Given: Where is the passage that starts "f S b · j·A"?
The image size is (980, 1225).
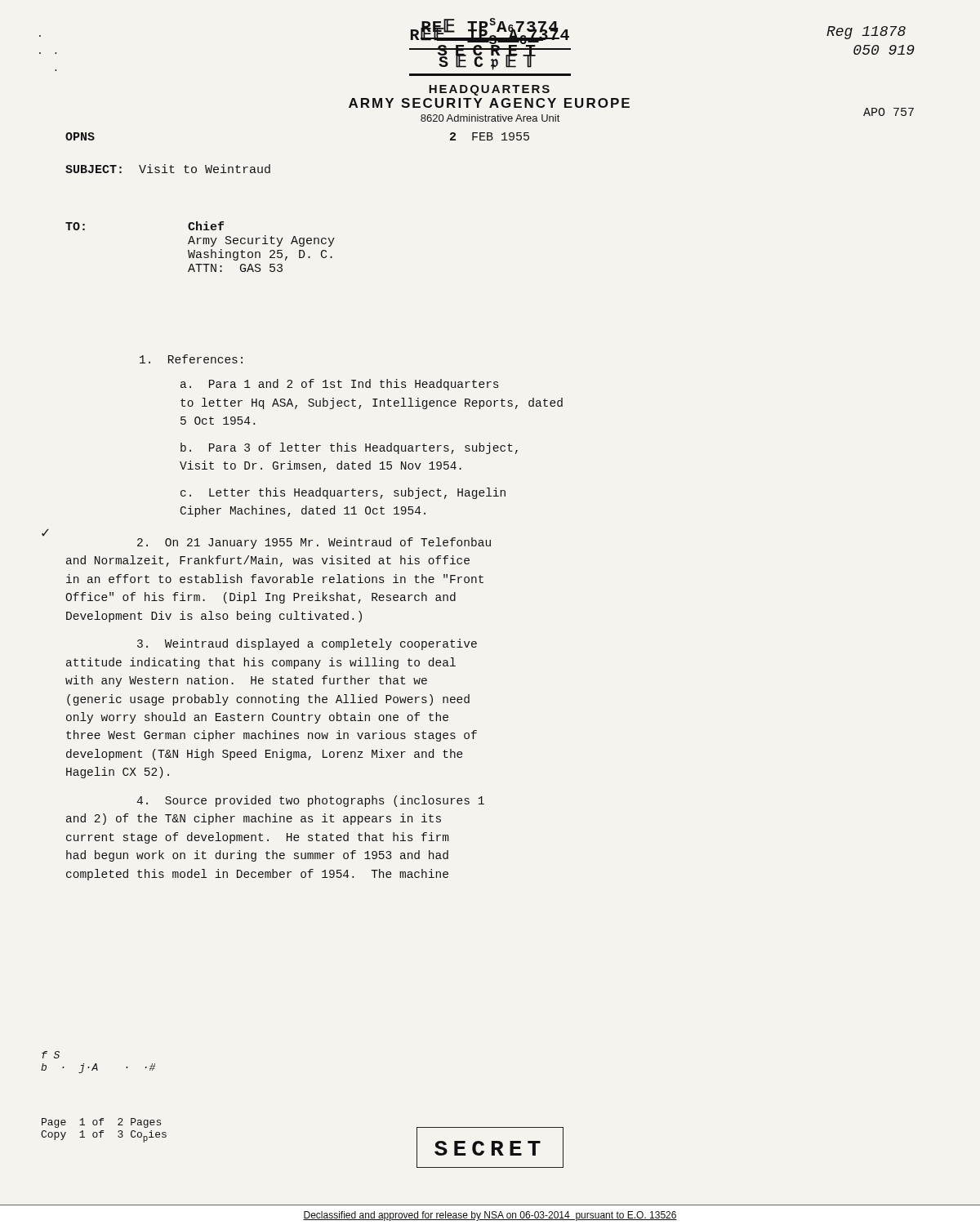Looking at the screenshot, I should point(98,1062).
